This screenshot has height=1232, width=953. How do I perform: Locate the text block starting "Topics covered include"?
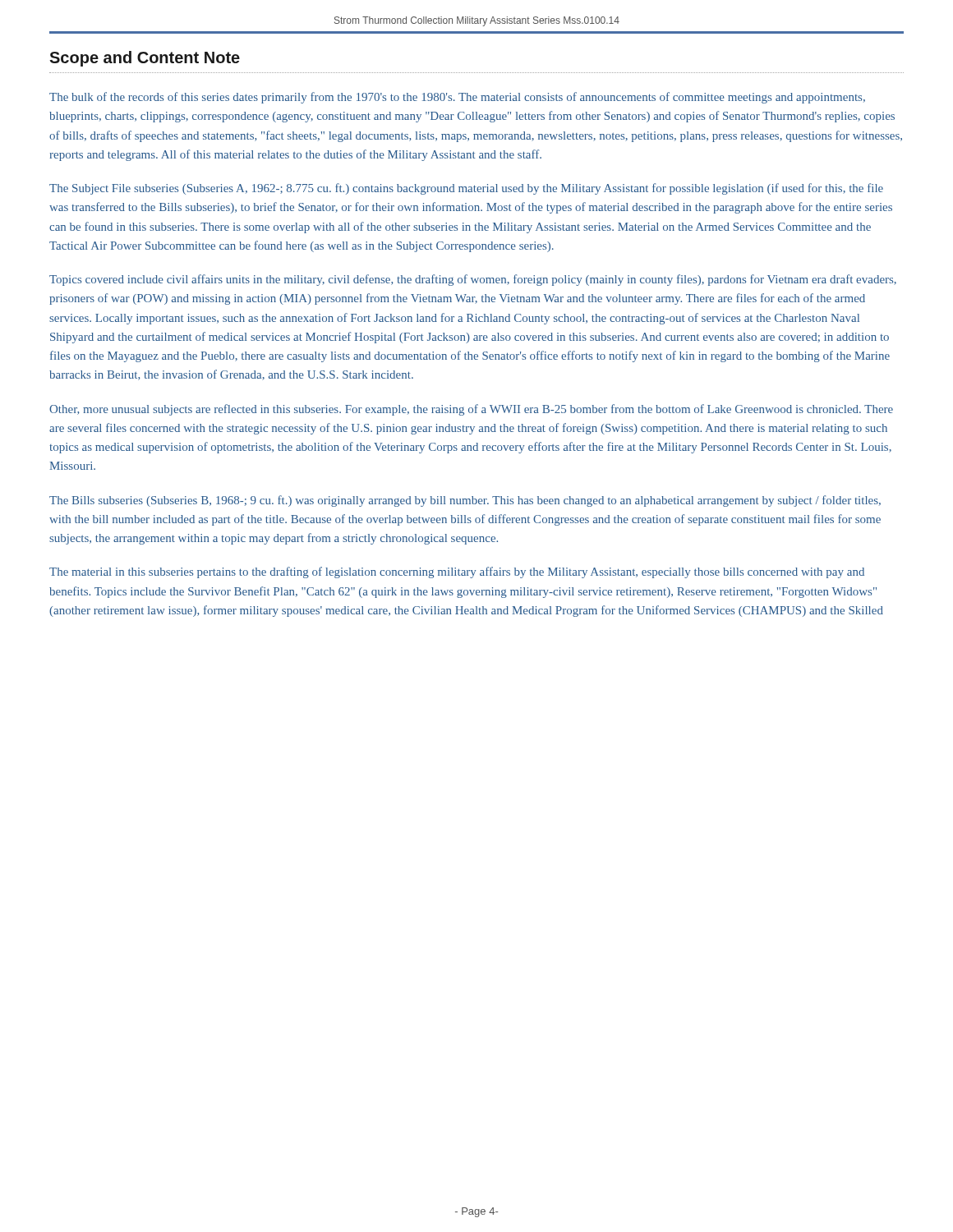point(473,327)
